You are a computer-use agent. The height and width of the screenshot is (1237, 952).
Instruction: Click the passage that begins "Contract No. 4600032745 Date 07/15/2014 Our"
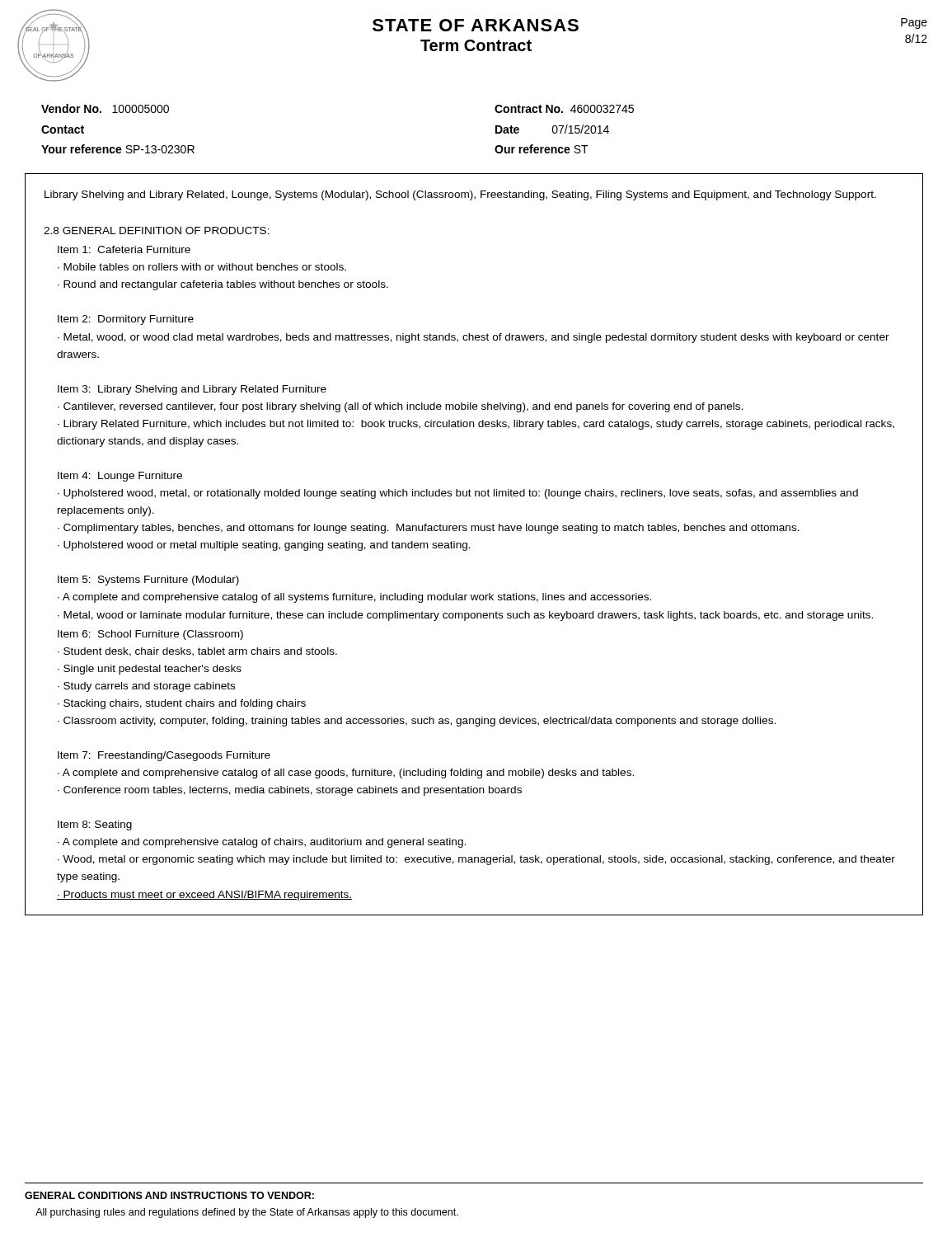click(x=564, y=129)
